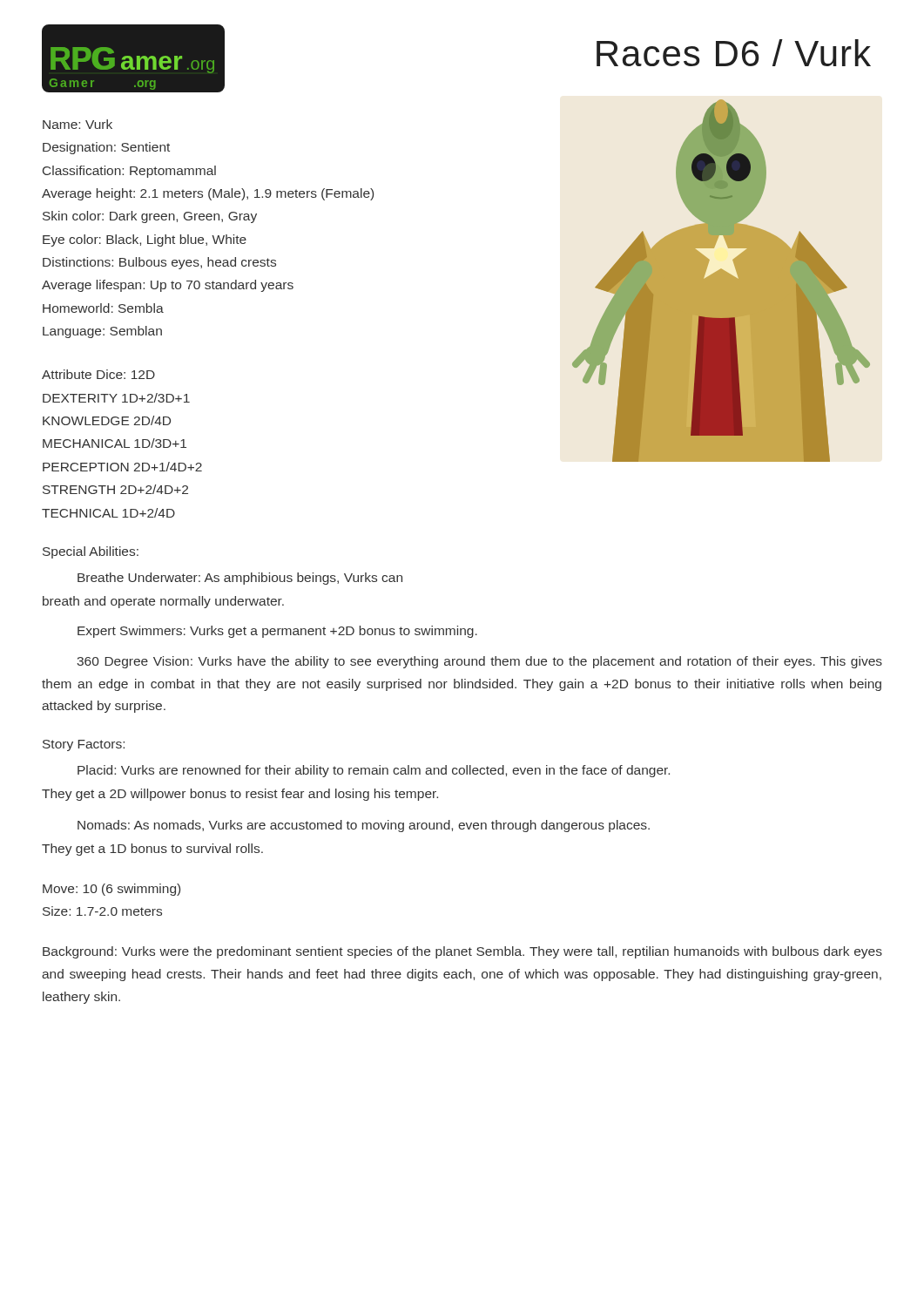
Task: Select the text block that says "Name: Vurk Designation:"
Action: (x=208, y=227)
